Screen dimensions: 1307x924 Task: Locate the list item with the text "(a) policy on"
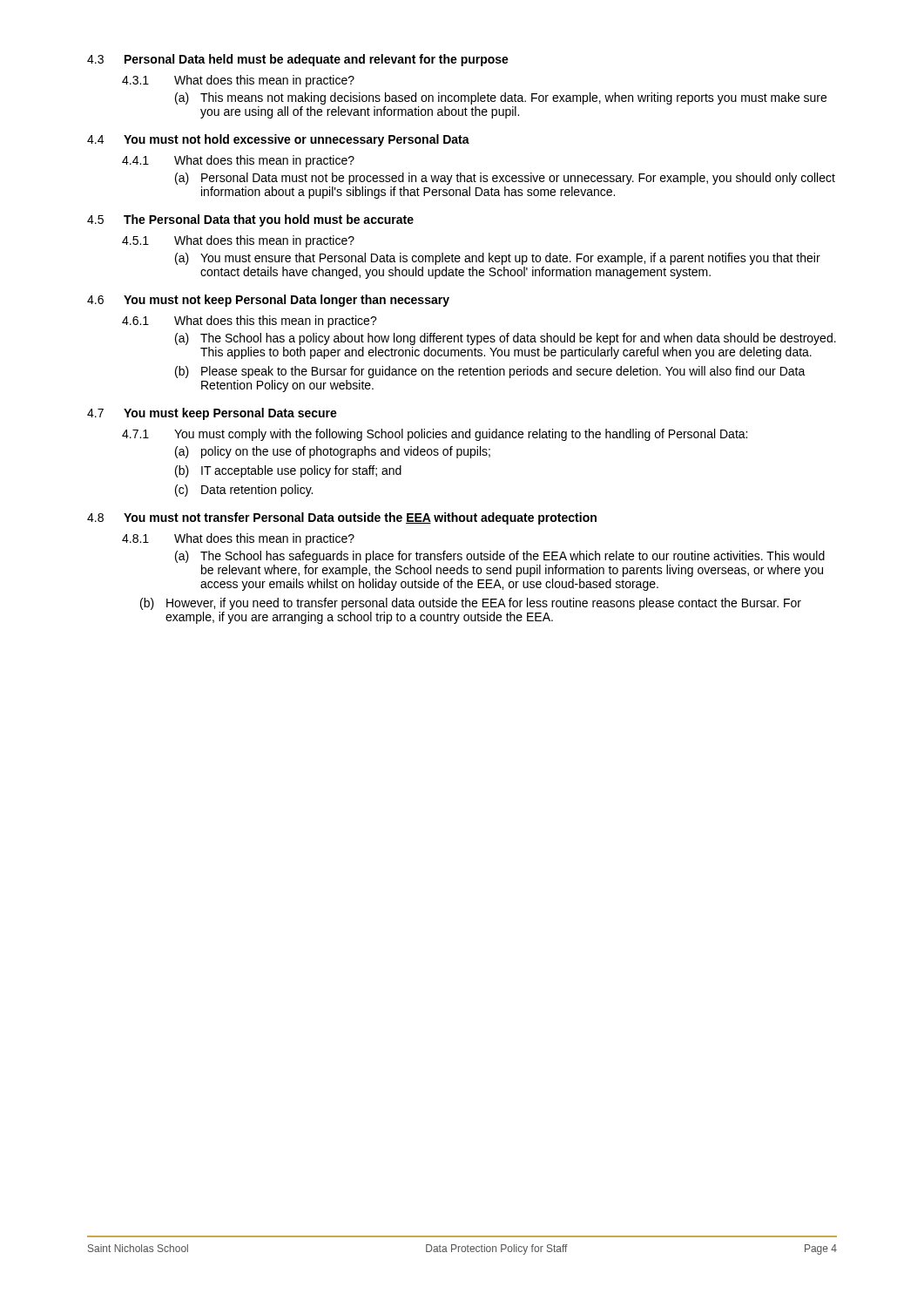point(333,452)
